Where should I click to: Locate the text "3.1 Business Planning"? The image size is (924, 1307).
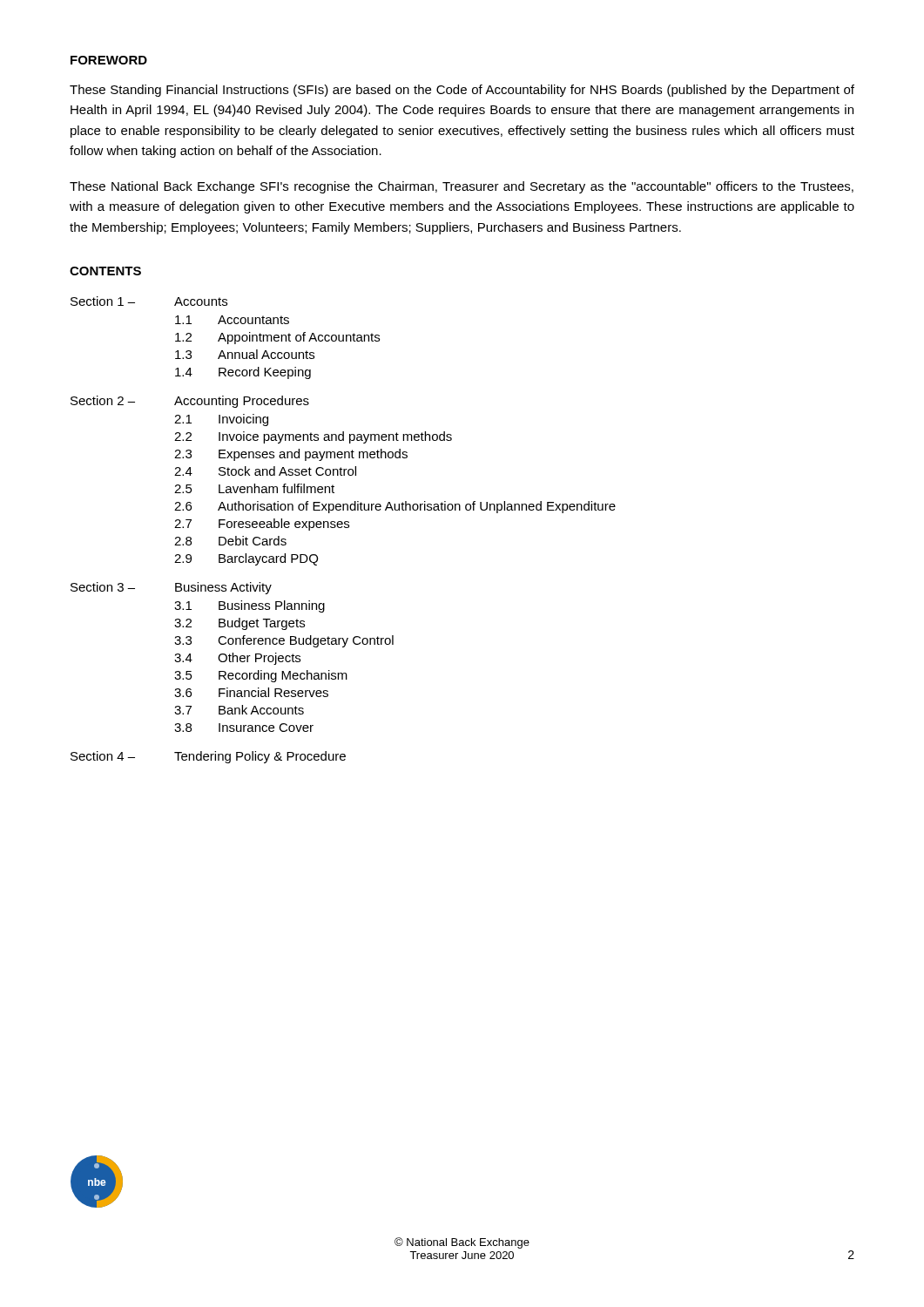point(250,605)
